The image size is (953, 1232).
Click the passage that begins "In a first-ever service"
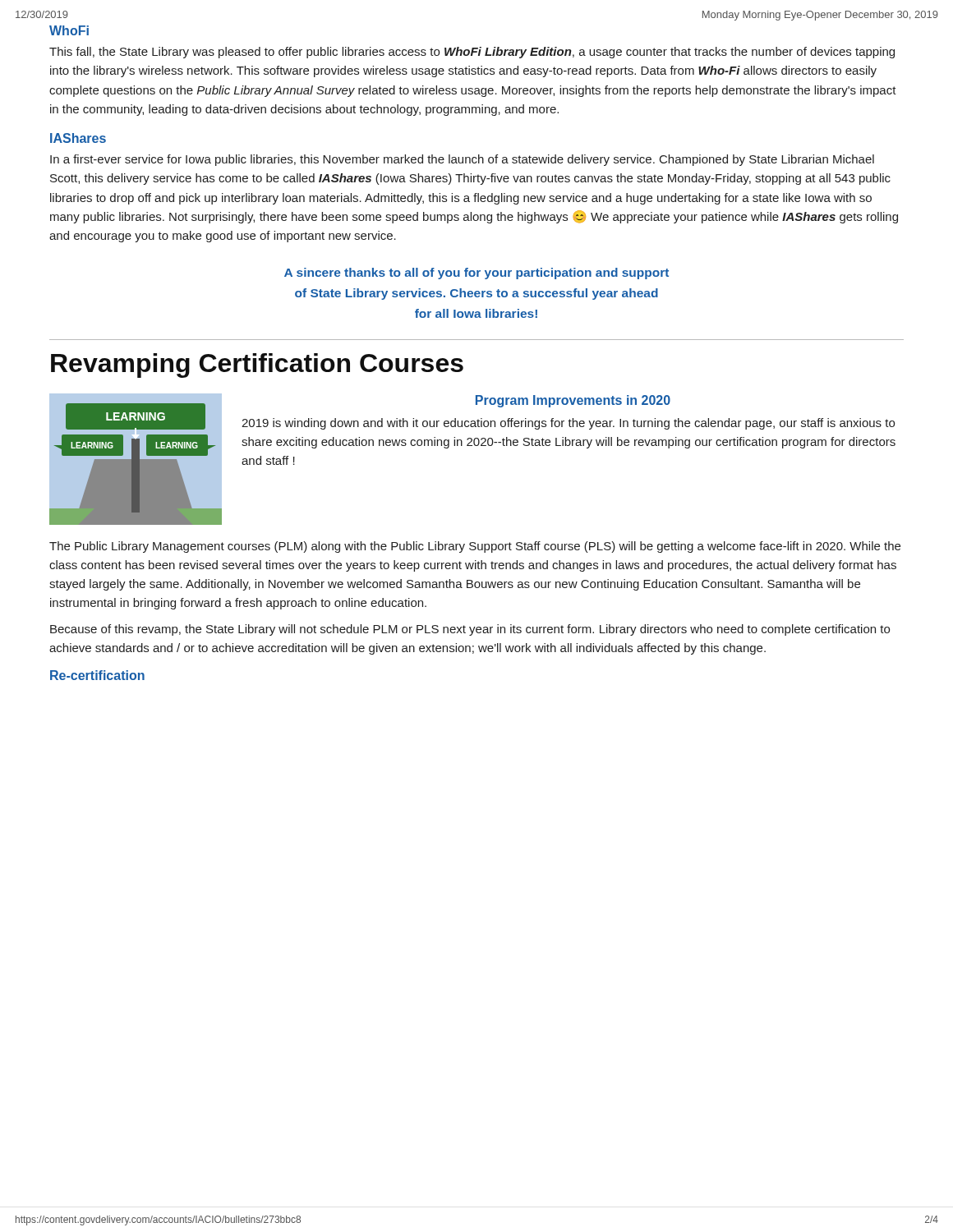474,197
